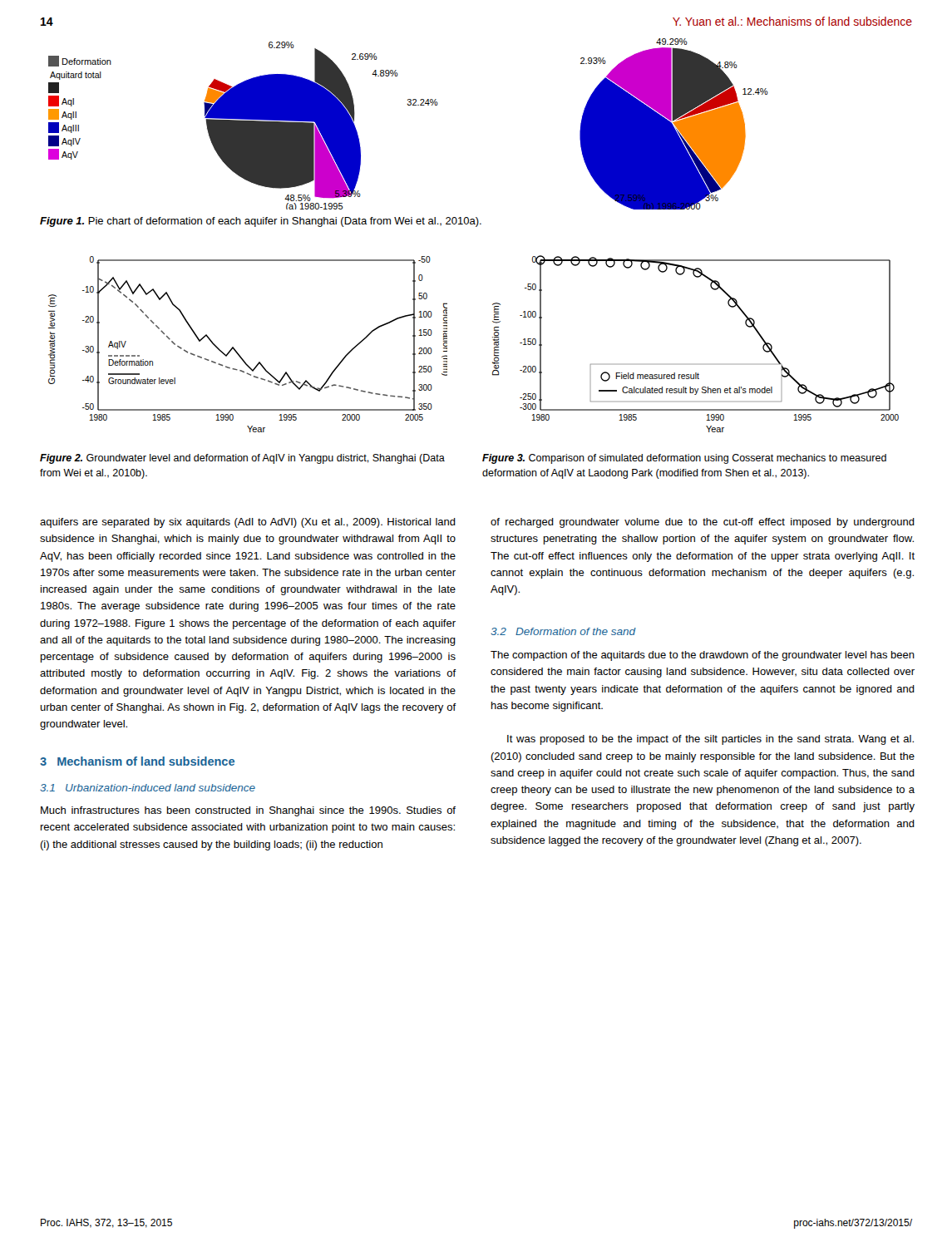Point to the block starting "Figure 1. Pie chart"
Screen dimensions: 1247x952
(261, 221)
